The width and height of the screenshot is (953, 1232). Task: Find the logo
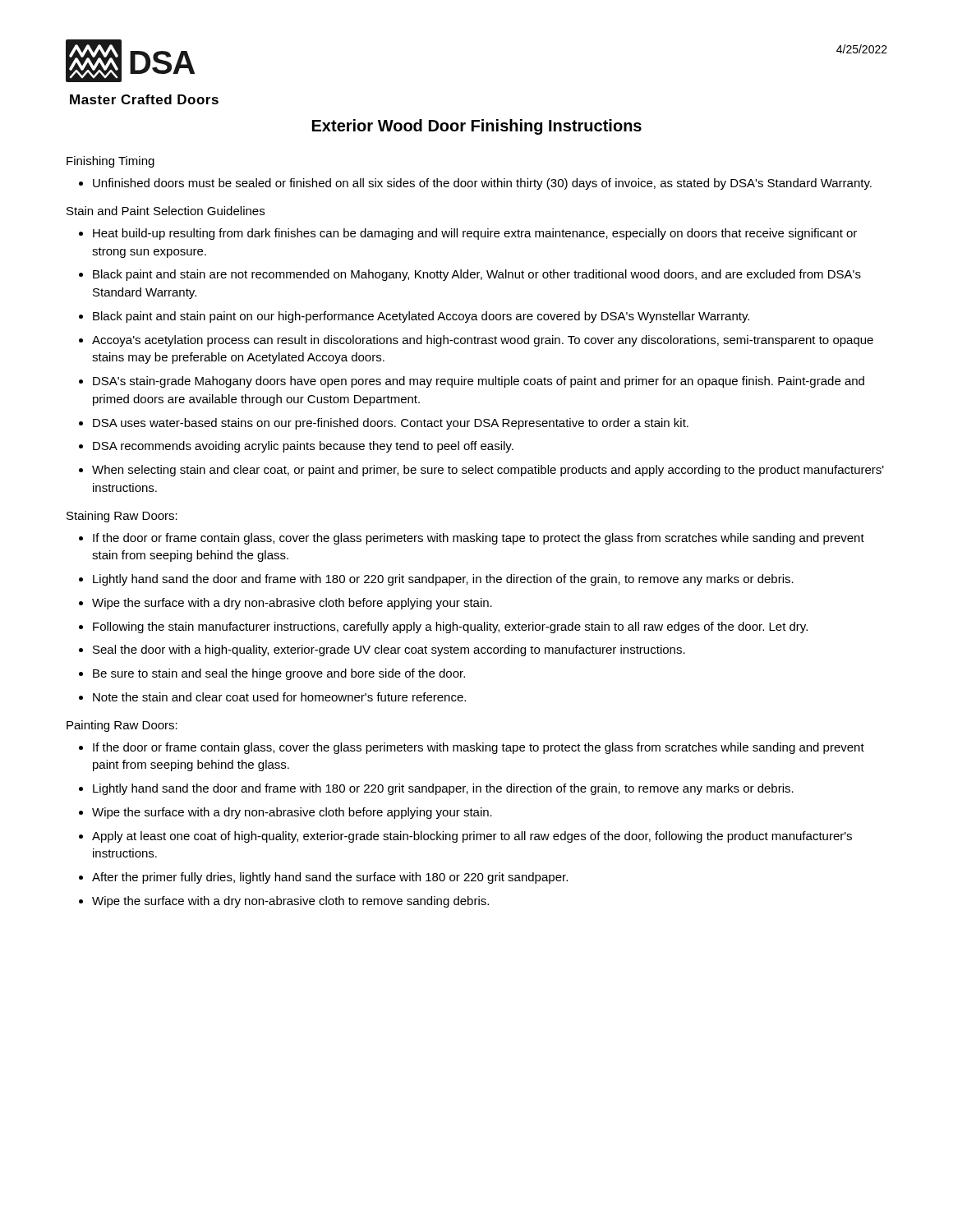[x=143, y=74]
